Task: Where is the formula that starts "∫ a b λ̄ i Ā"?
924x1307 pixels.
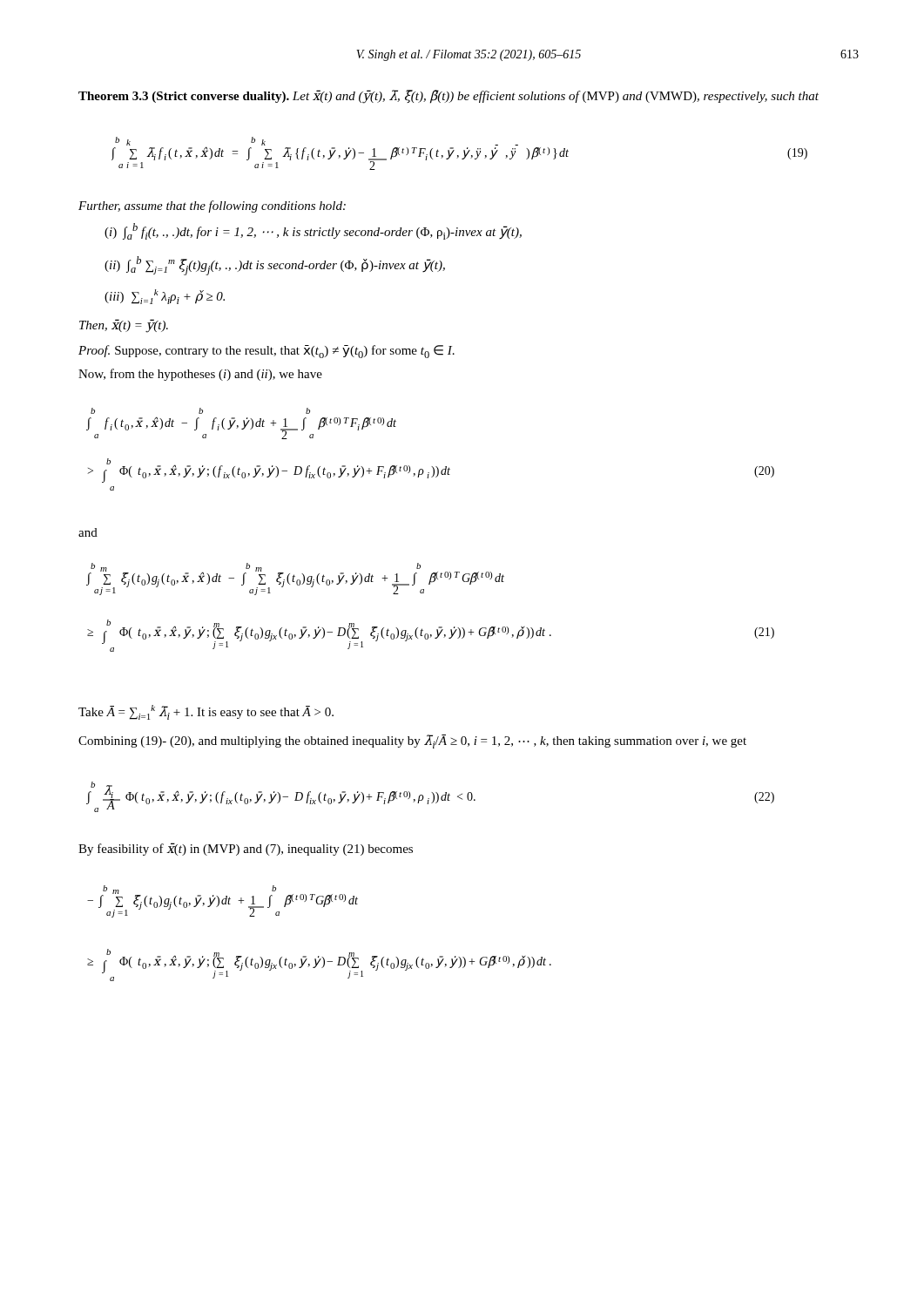Action: pos(435,794)
